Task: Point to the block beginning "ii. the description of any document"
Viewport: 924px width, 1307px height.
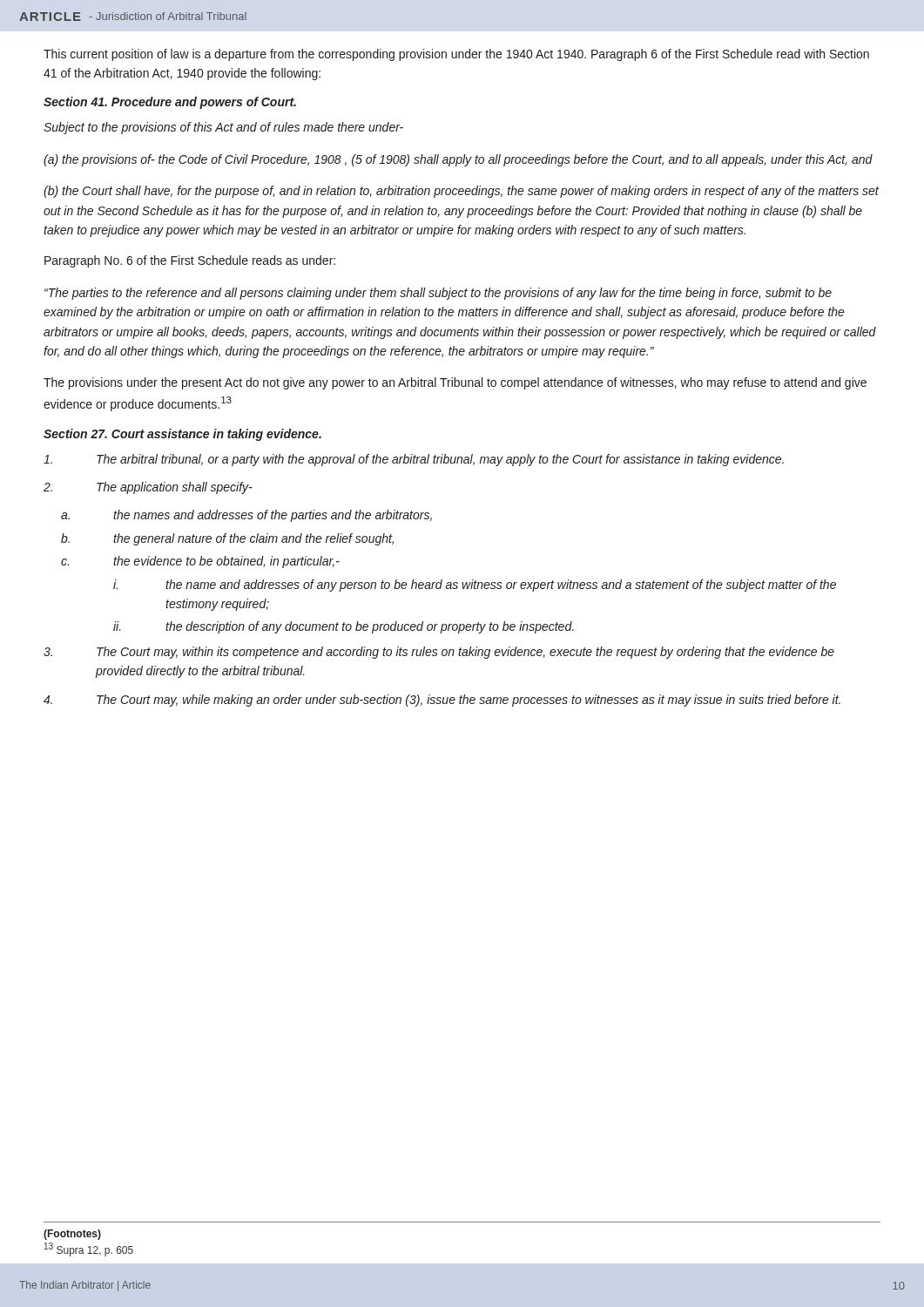Action: coord(462,627)
